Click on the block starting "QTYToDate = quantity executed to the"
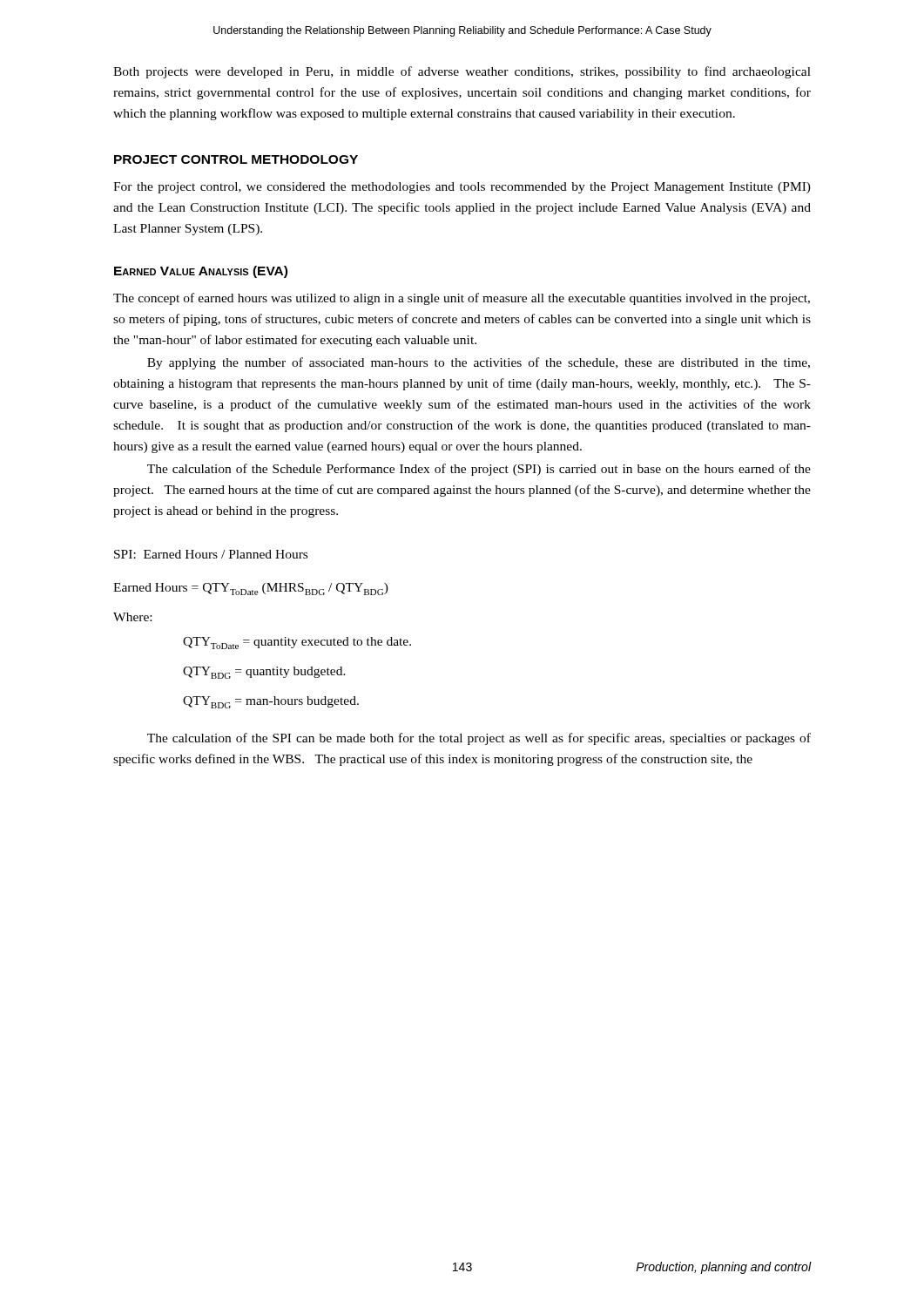924x1307 pixels. [x=297, y=643]
